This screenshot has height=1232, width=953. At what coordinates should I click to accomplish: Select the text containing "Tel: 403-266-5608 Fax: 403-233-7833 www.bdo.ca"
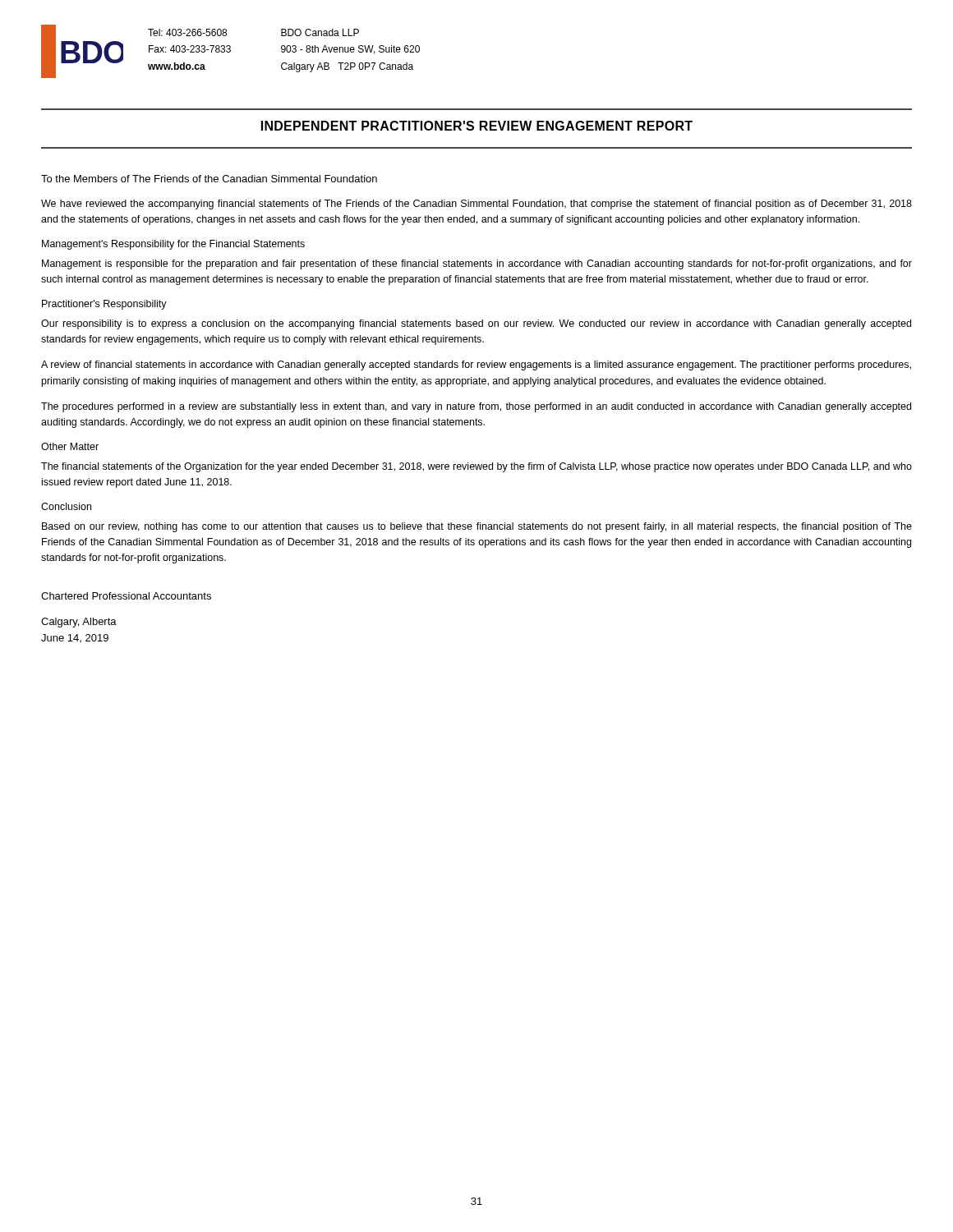click(190, 50)
